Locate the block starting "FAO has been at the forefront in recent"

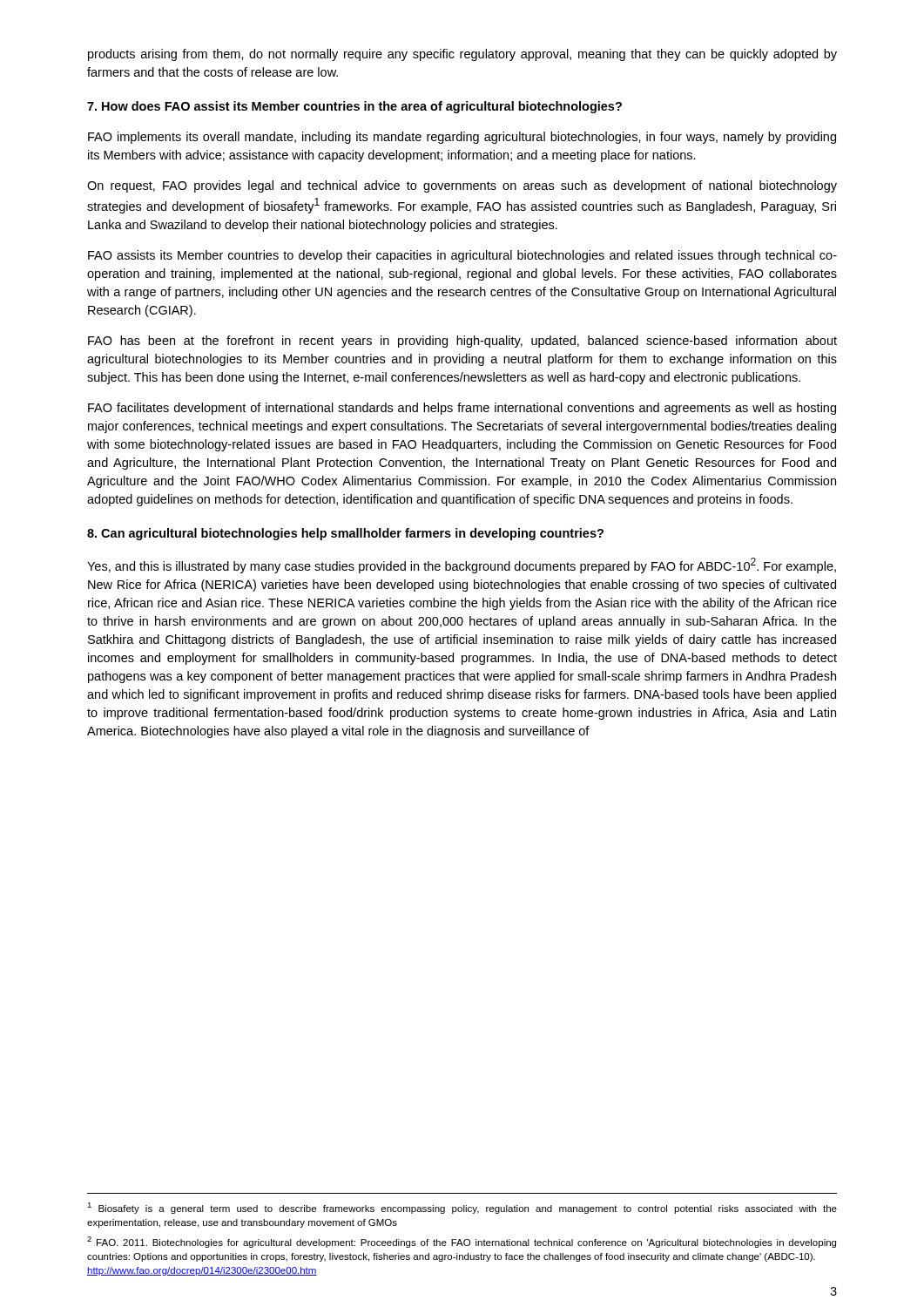click(462, 359)
